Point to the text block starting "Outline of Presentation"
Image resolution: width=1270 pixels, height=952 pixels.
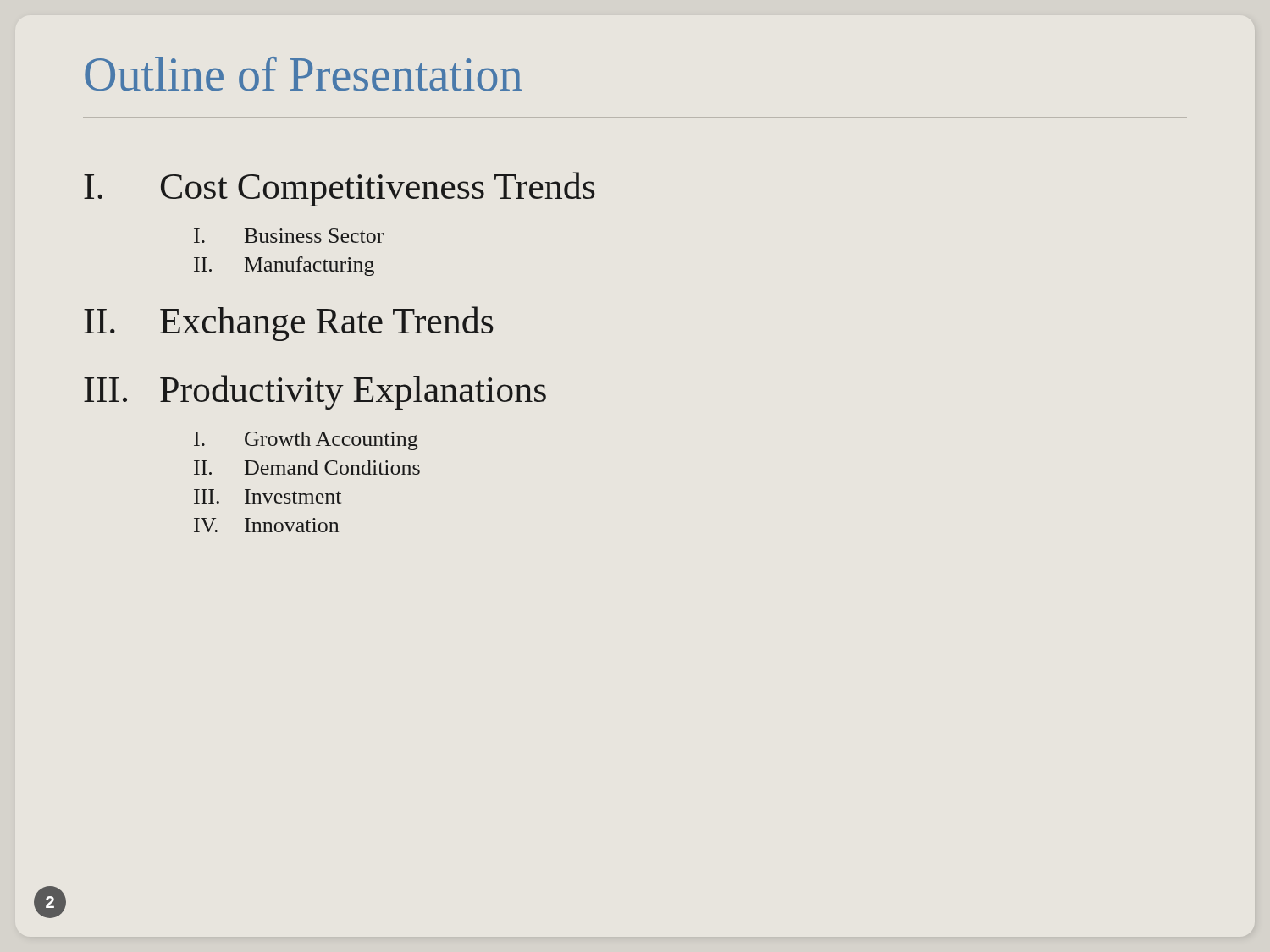coord(304,74)
